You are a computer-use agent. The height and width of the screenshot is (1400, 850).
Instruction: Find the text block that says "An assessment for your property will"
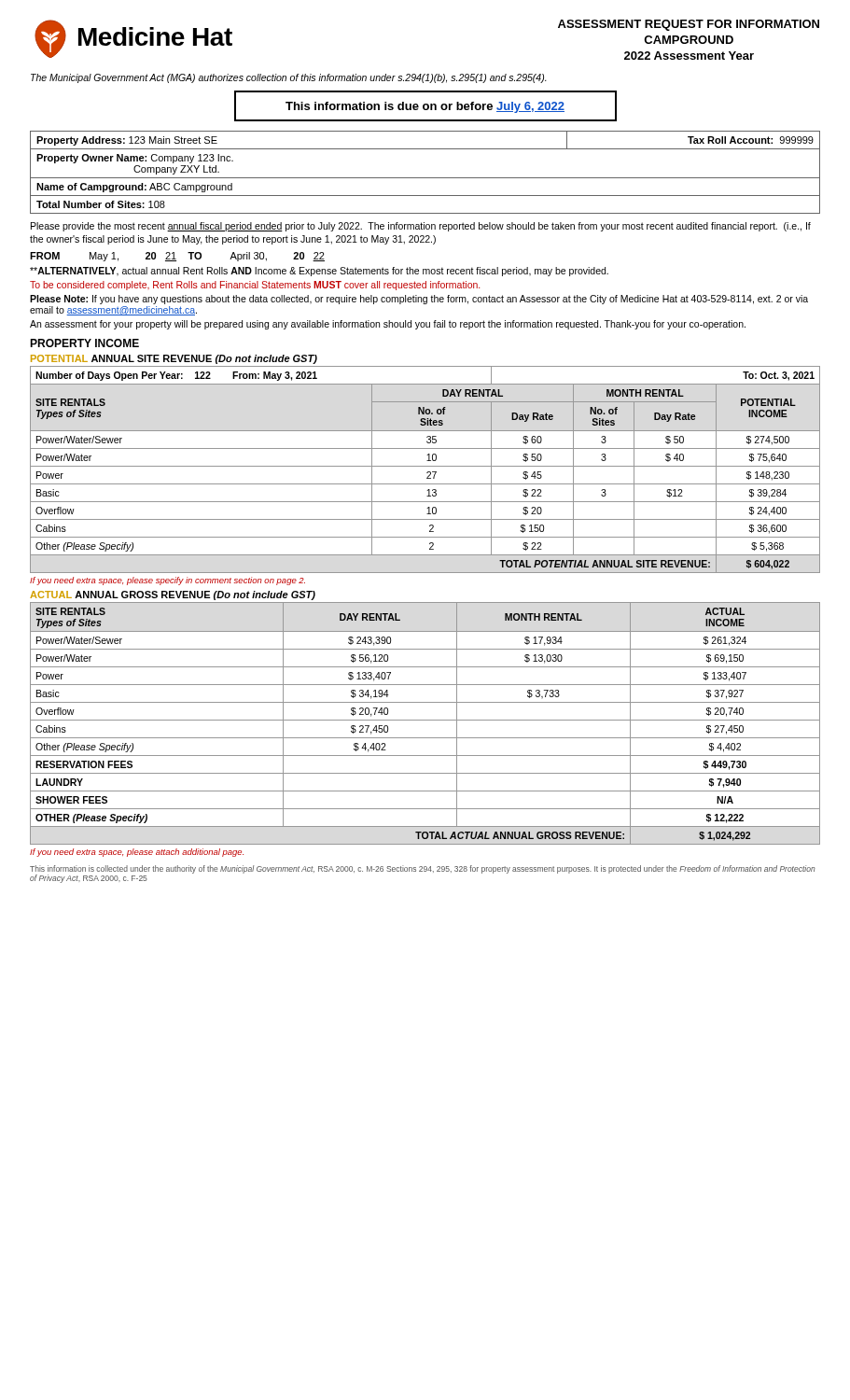point(388,324)
